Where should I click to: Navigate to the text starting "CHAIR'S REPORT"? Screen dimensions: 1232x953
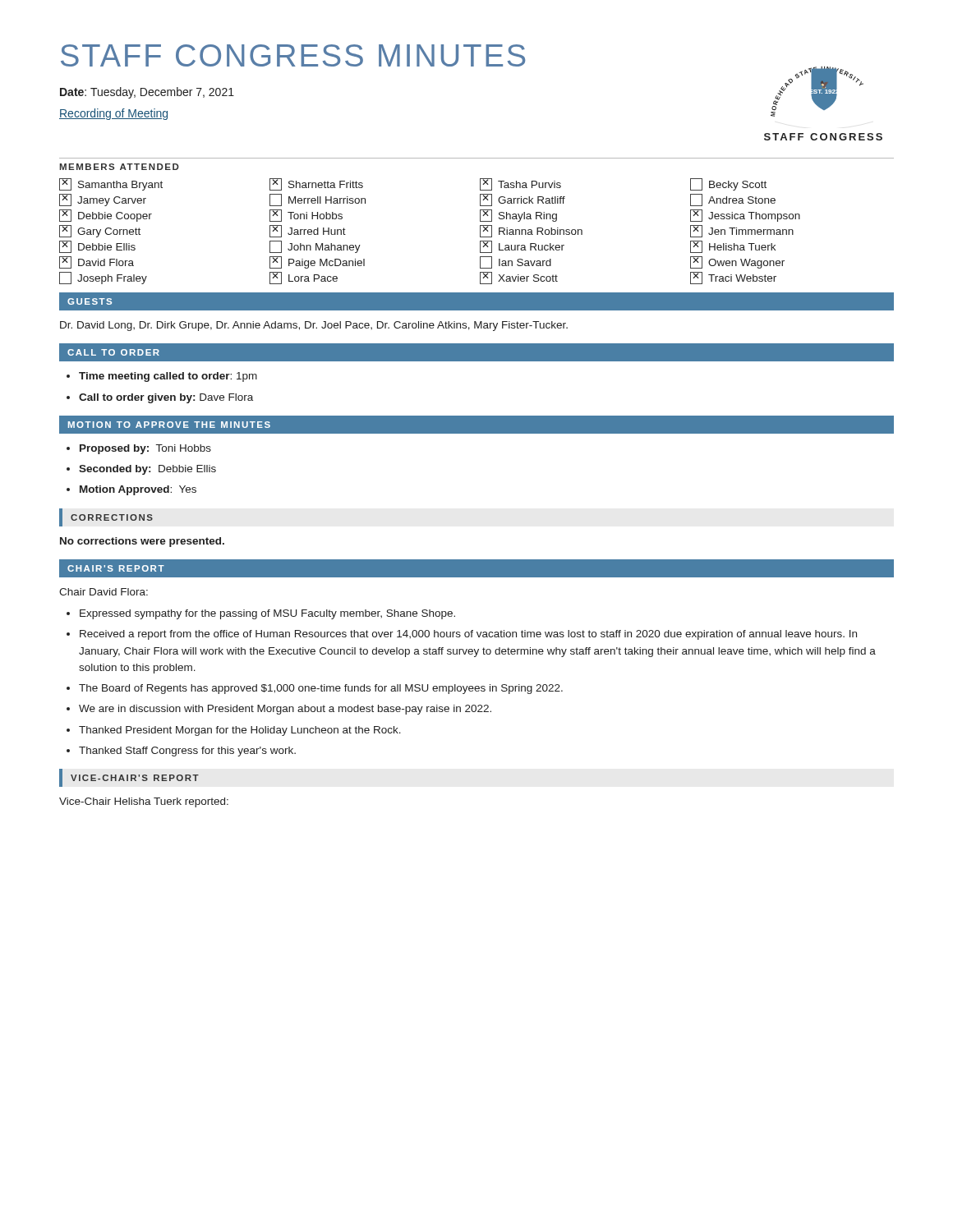point(476,568)
